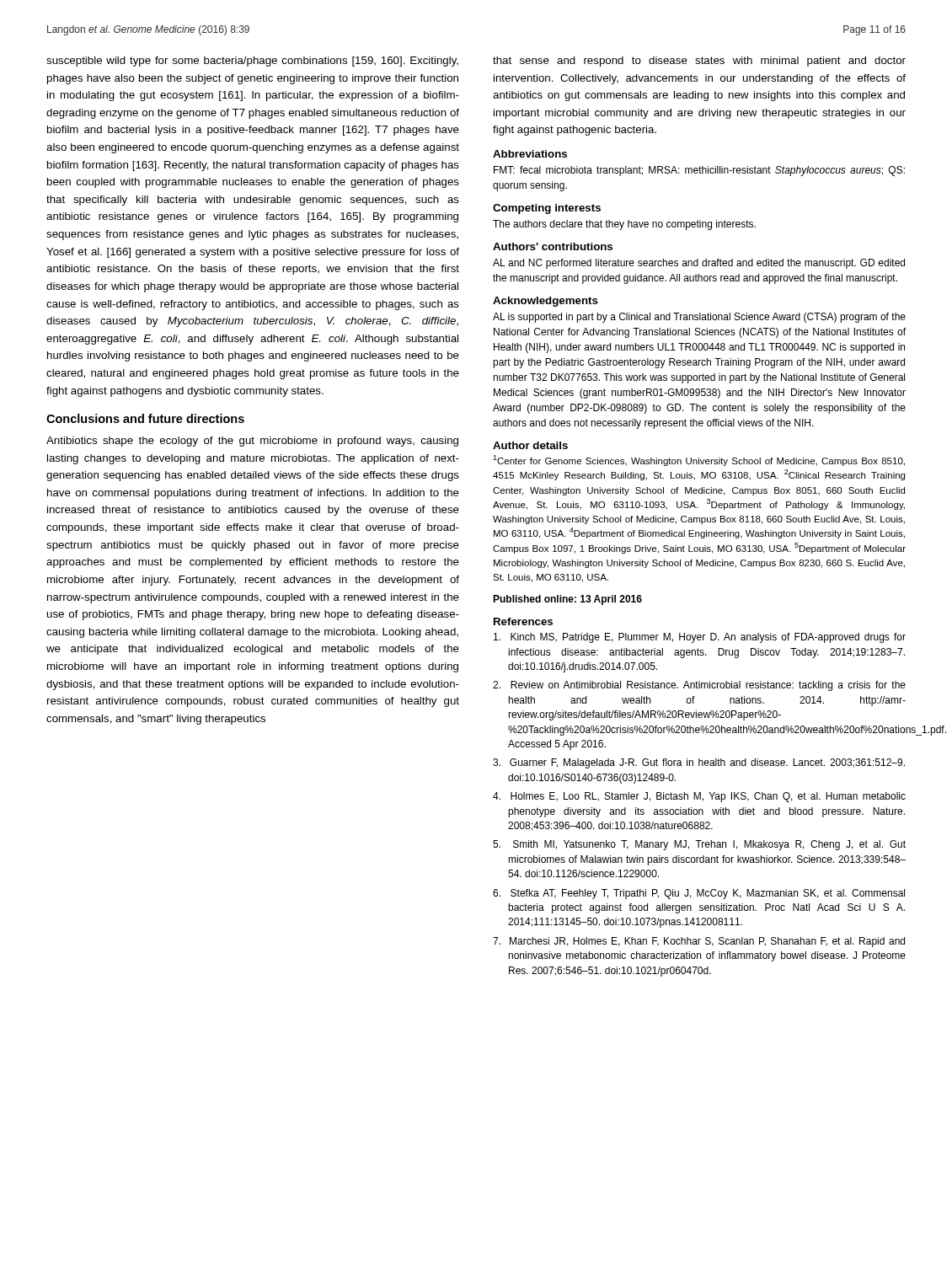Select the section header that says "Competing interests"
This screenshot has width=952, height=1264.
547,208
